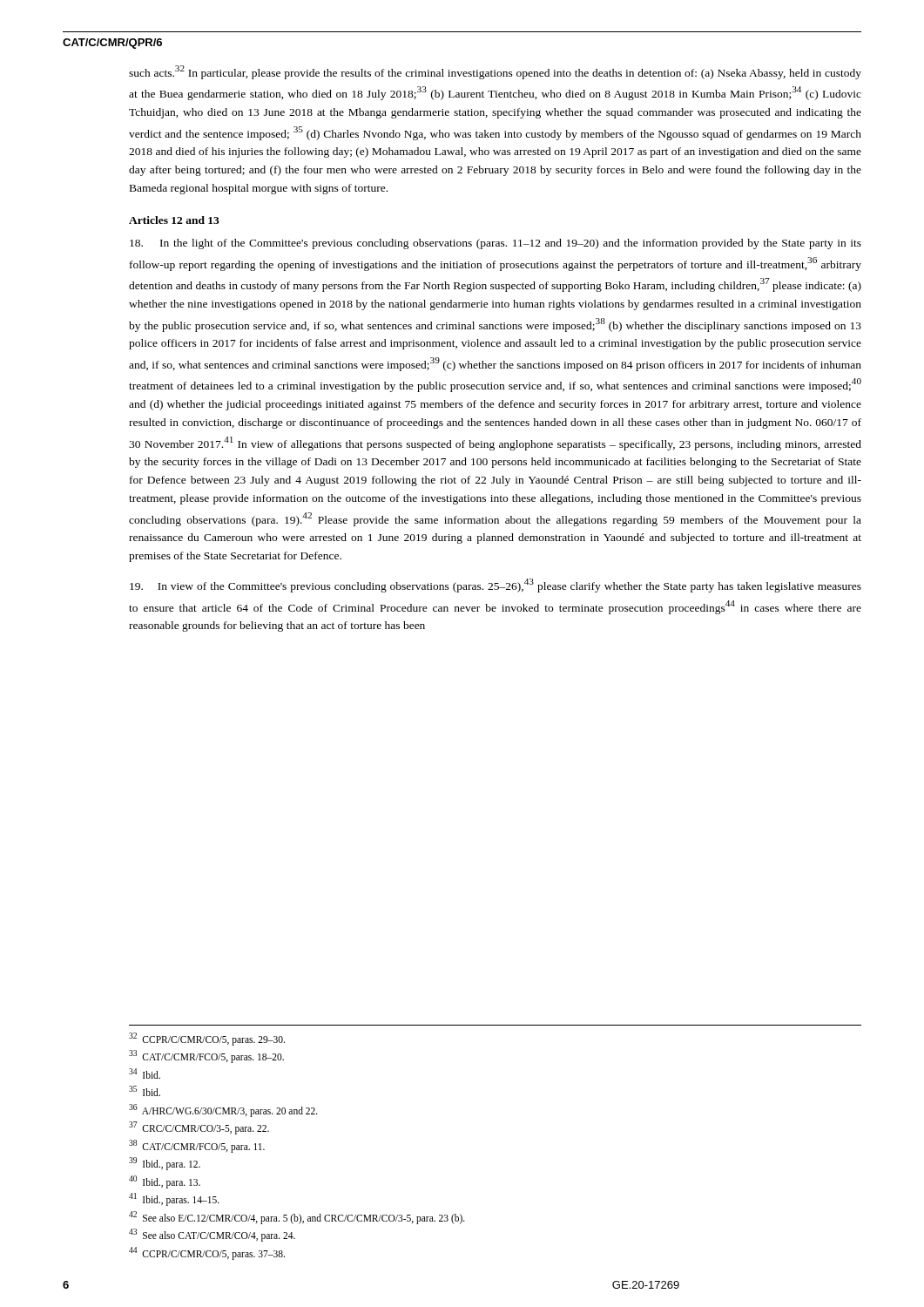Navigate to the block starting "37 CRC/C/CMR/CO/3-5, para."
Screen dimensions: 1307x924
tap(199, 1127)
